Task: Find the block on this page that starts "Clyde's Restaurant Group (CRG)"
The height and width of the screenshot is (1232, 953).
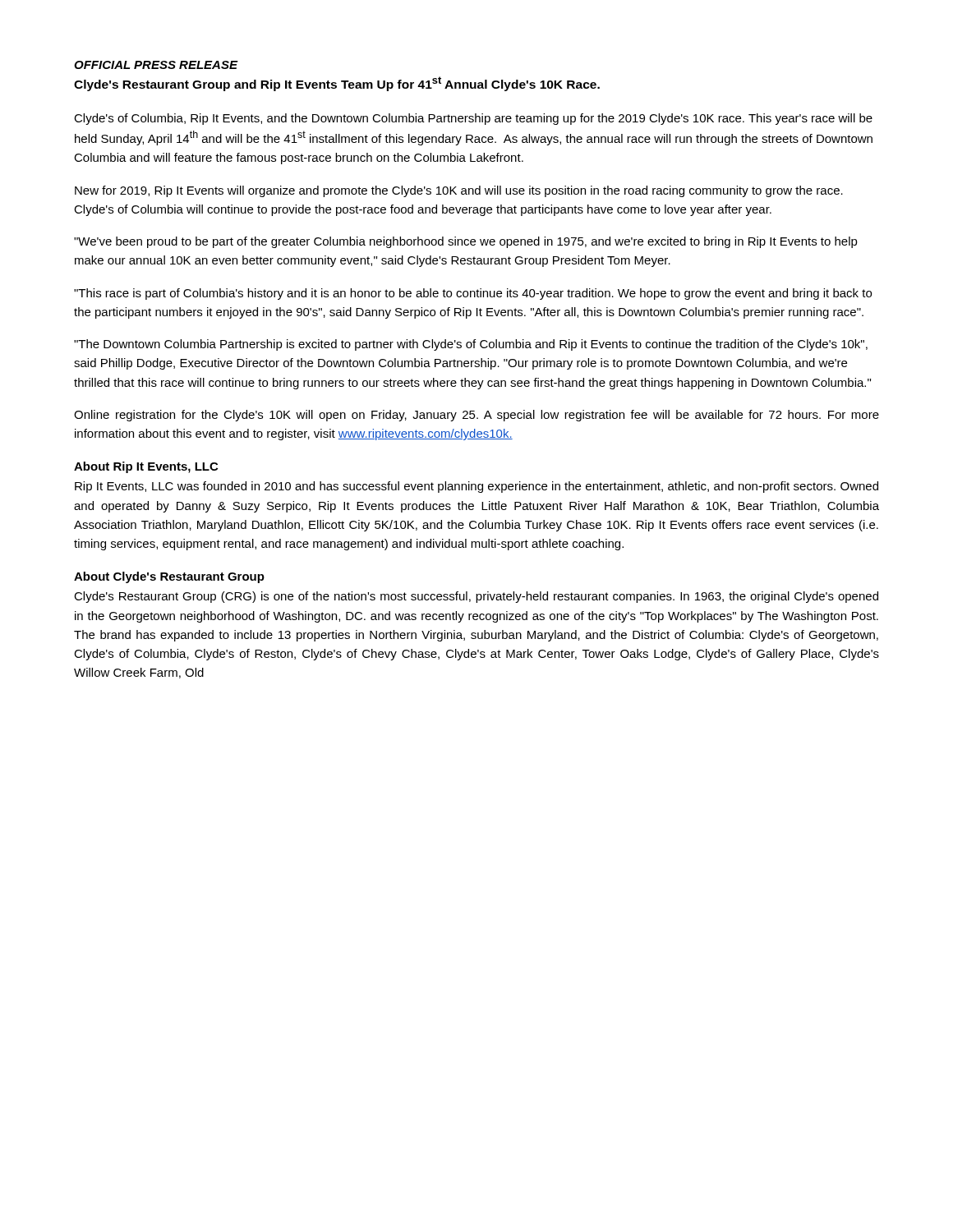Action: [x=476, y=634]
